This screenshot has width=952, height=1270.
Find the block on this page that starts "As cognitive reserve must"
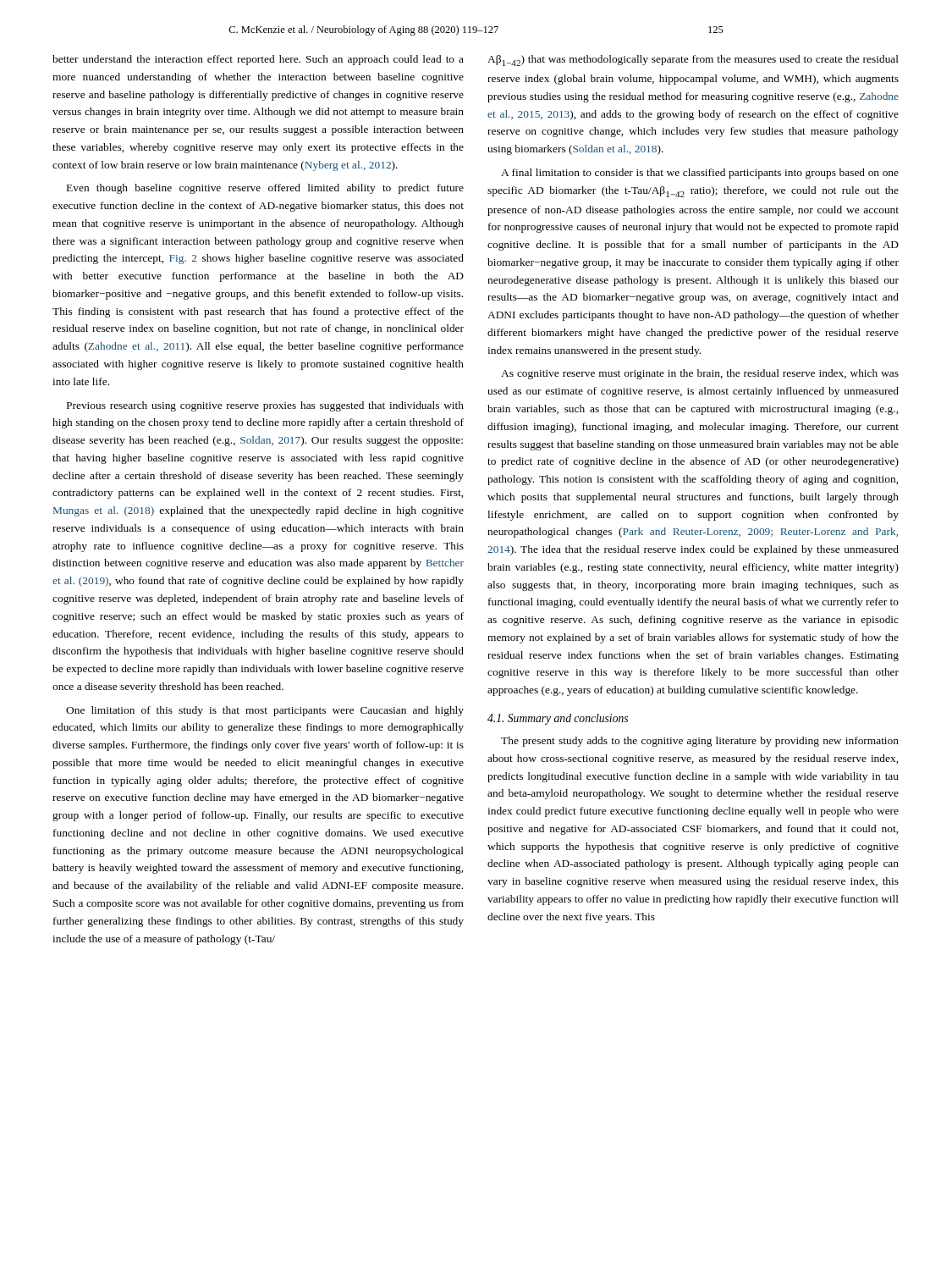coord(693,532)
